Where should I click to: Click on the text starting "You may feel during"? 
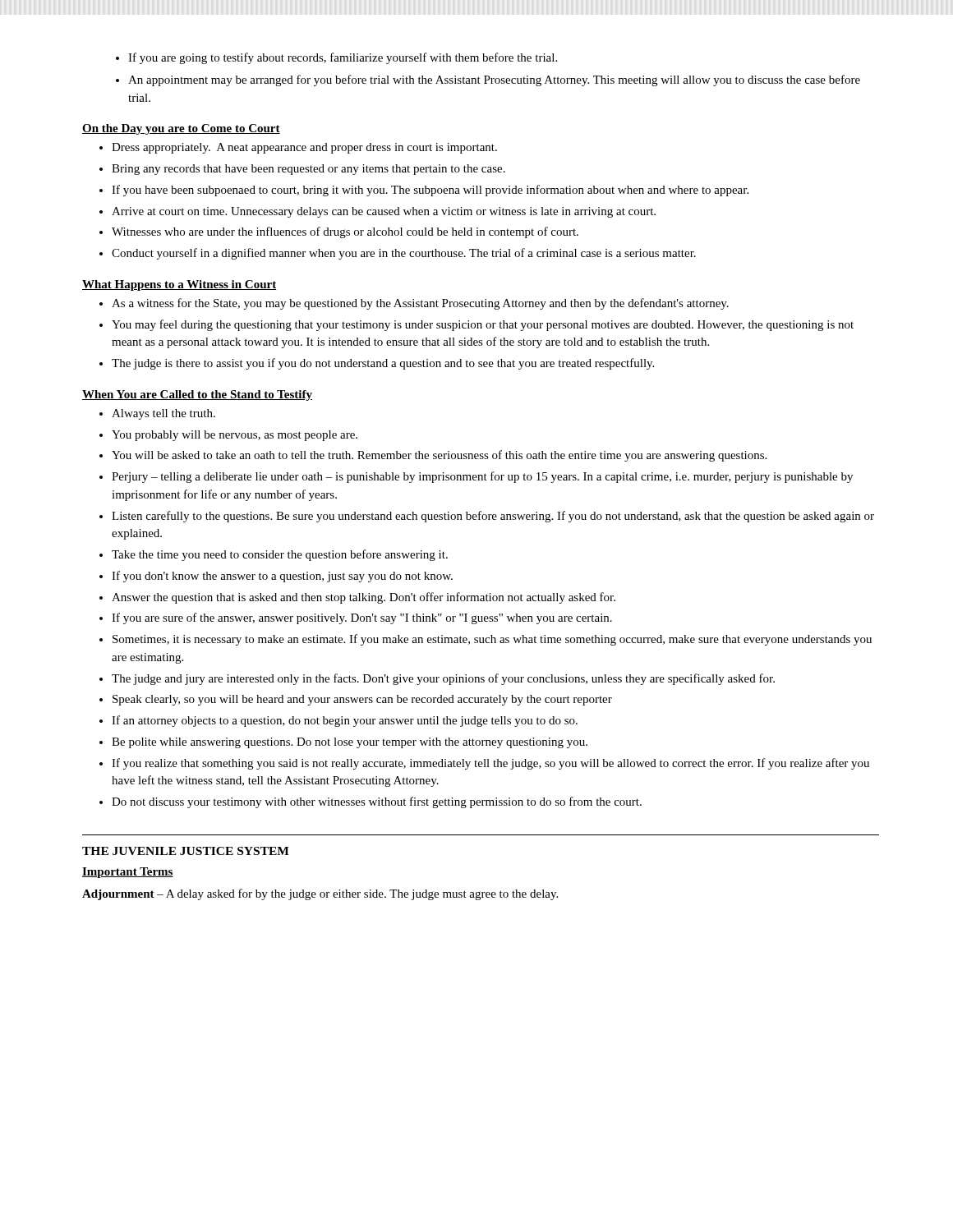point(483,333)
